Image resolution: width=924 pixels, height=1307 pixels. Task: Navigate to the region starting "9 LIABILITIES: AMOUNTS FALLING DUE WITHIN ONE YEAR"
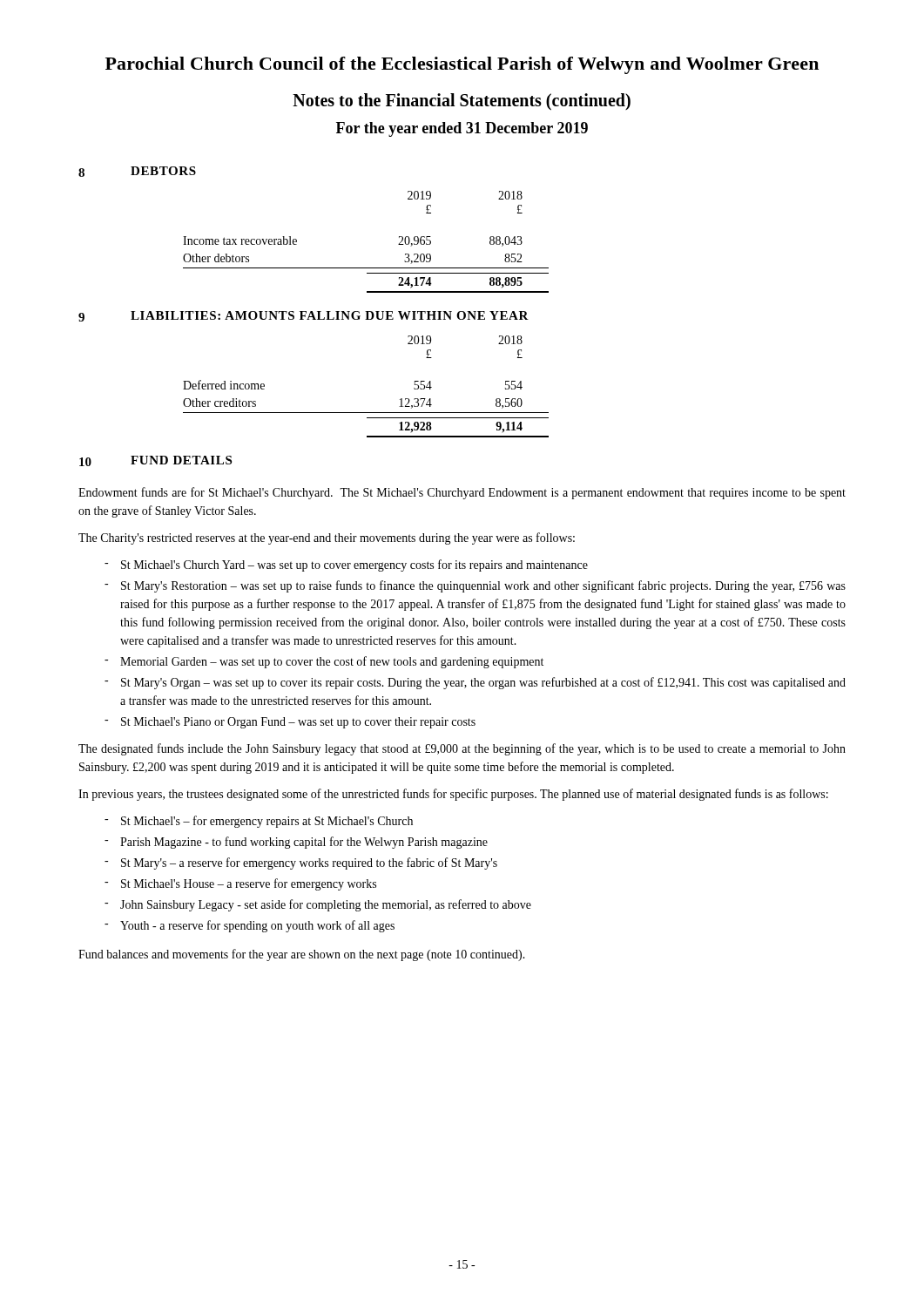(x=303, y=317)
